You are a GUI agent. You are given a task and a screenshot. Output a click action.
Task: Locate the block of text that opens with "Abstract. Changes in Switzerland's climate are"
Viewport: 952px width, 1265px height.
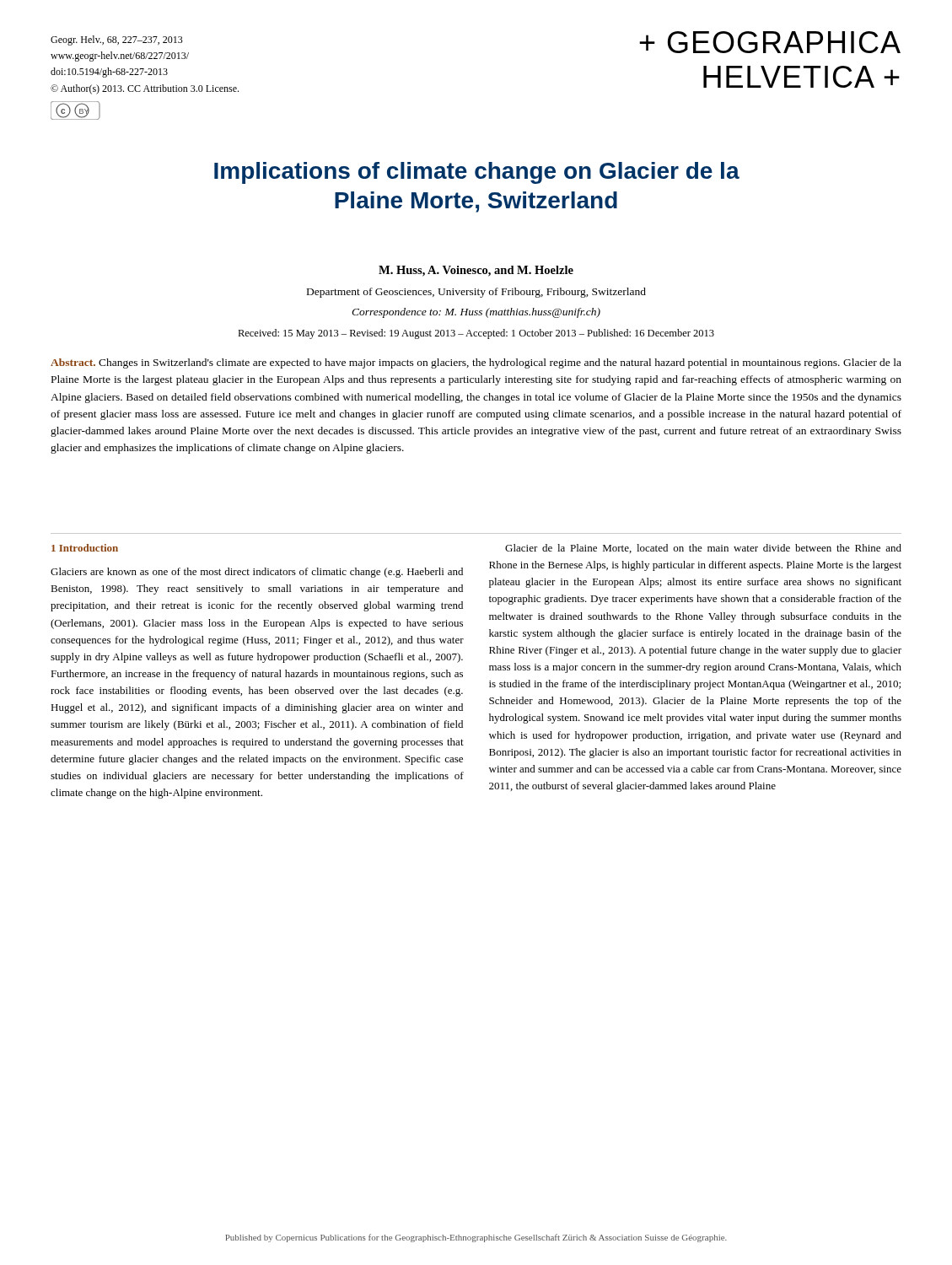[x=476, y=405]
